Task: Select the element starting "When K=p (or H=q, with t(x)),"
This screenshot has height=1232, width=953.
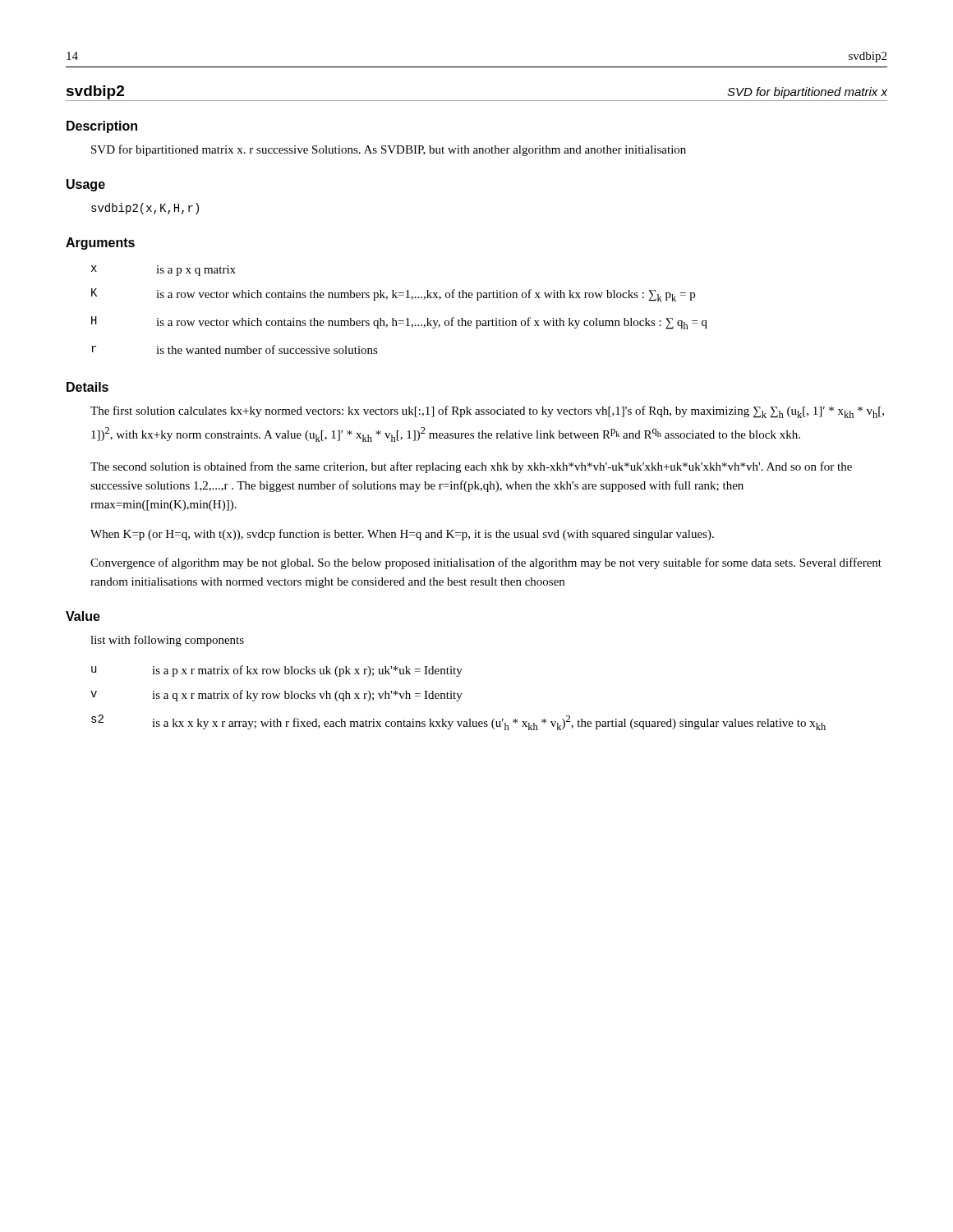Action: 402,533
